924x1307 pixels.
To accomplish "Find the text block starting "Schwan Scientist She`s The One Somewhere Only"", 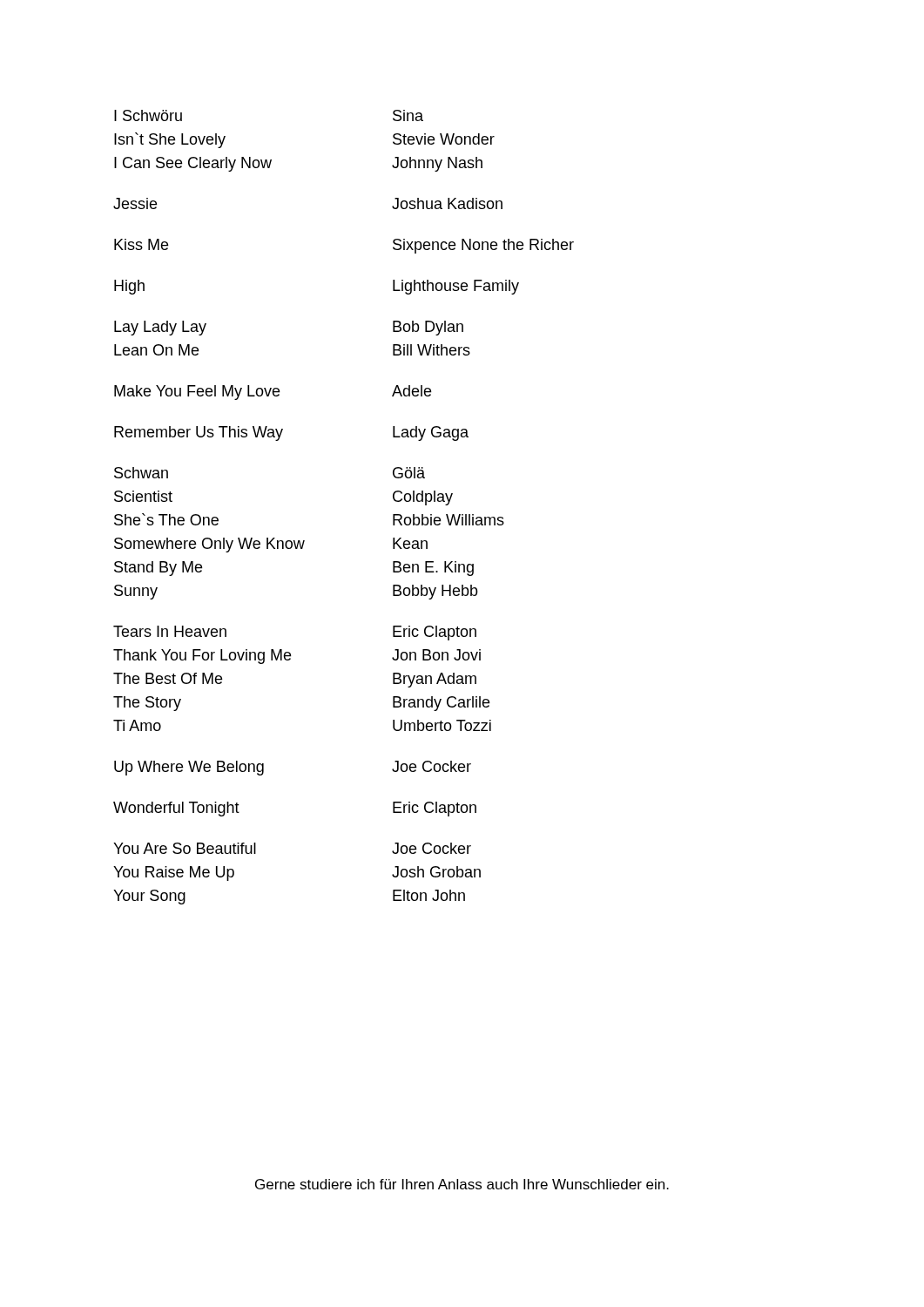I will [x=253, y=532].
